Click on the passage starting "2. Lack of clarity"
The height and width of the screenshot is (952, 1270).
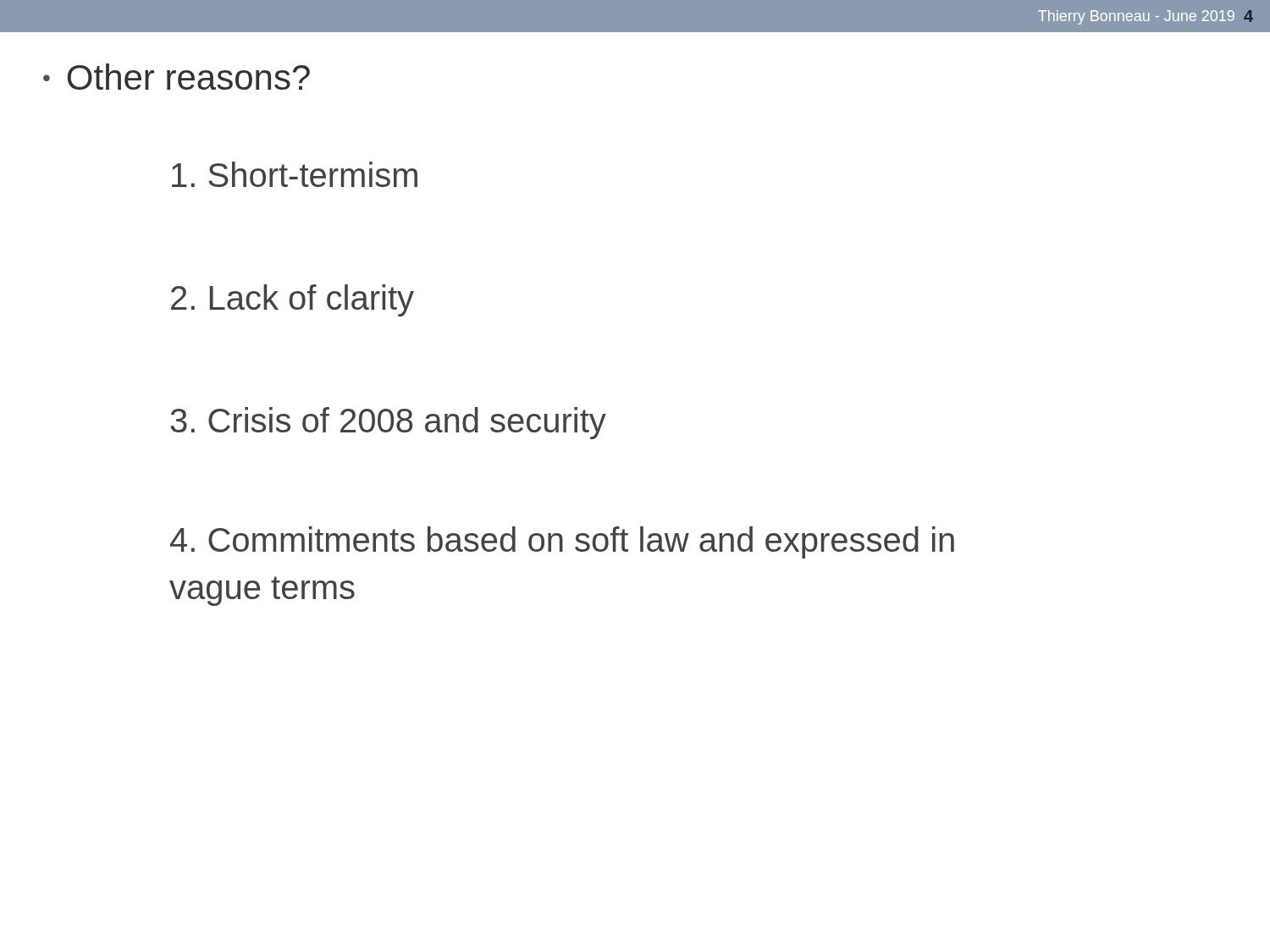pyautogui.click(x=292, y=298)
